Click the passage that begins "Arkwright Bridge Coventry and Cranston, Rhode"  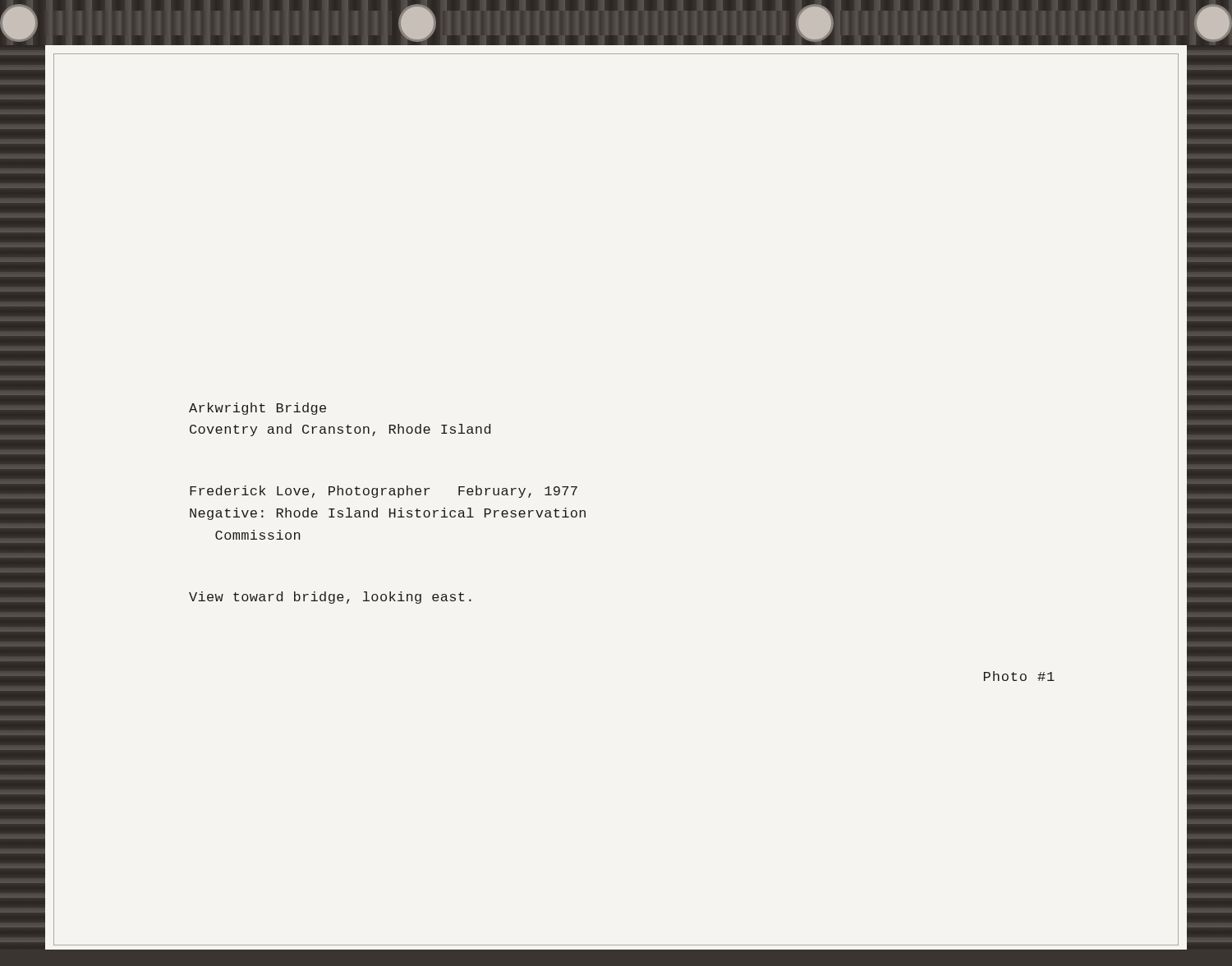point(340,419)
